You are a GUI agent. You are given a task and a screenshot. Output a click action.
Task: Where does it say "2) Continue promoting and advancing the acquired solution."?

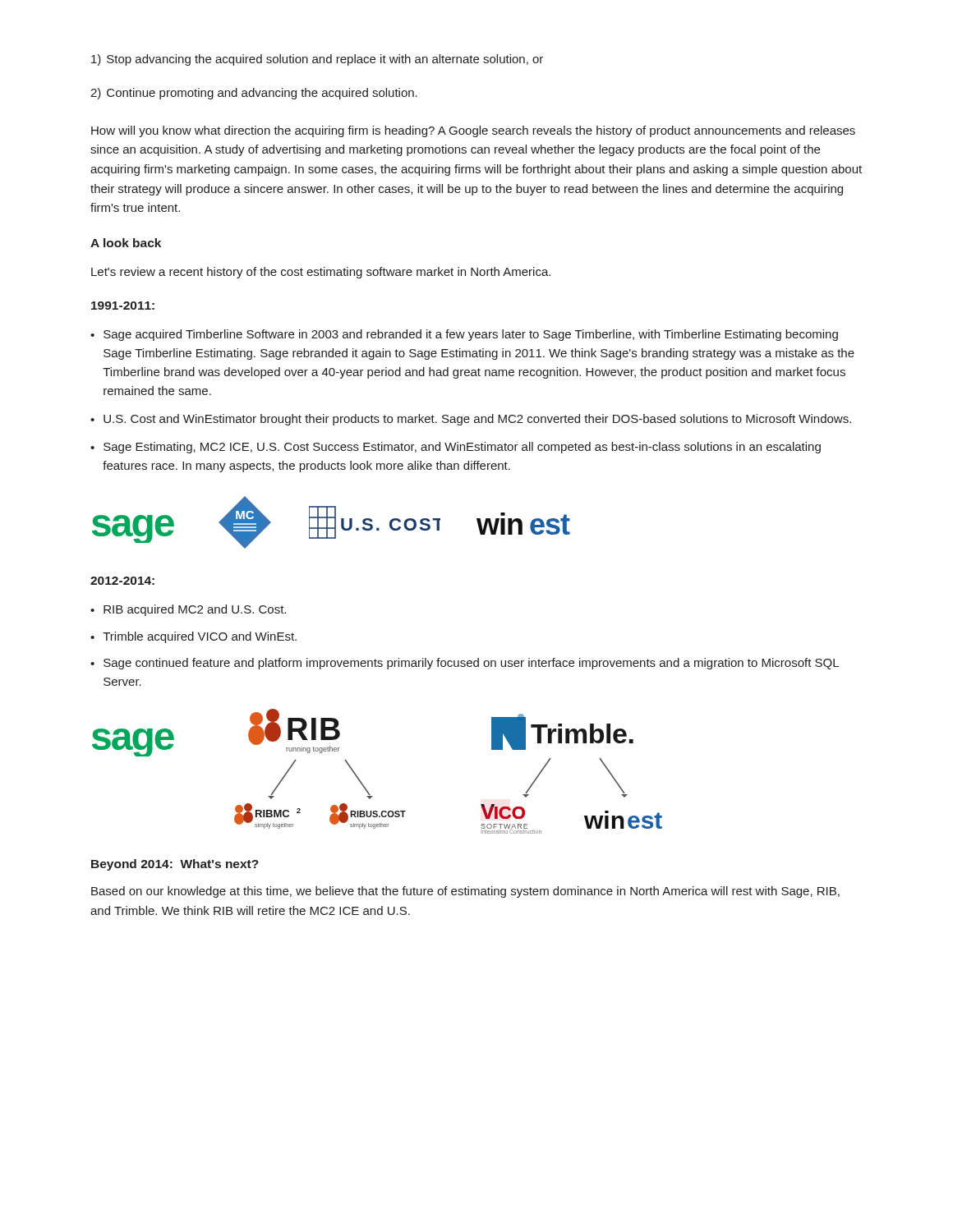[254, 93]
